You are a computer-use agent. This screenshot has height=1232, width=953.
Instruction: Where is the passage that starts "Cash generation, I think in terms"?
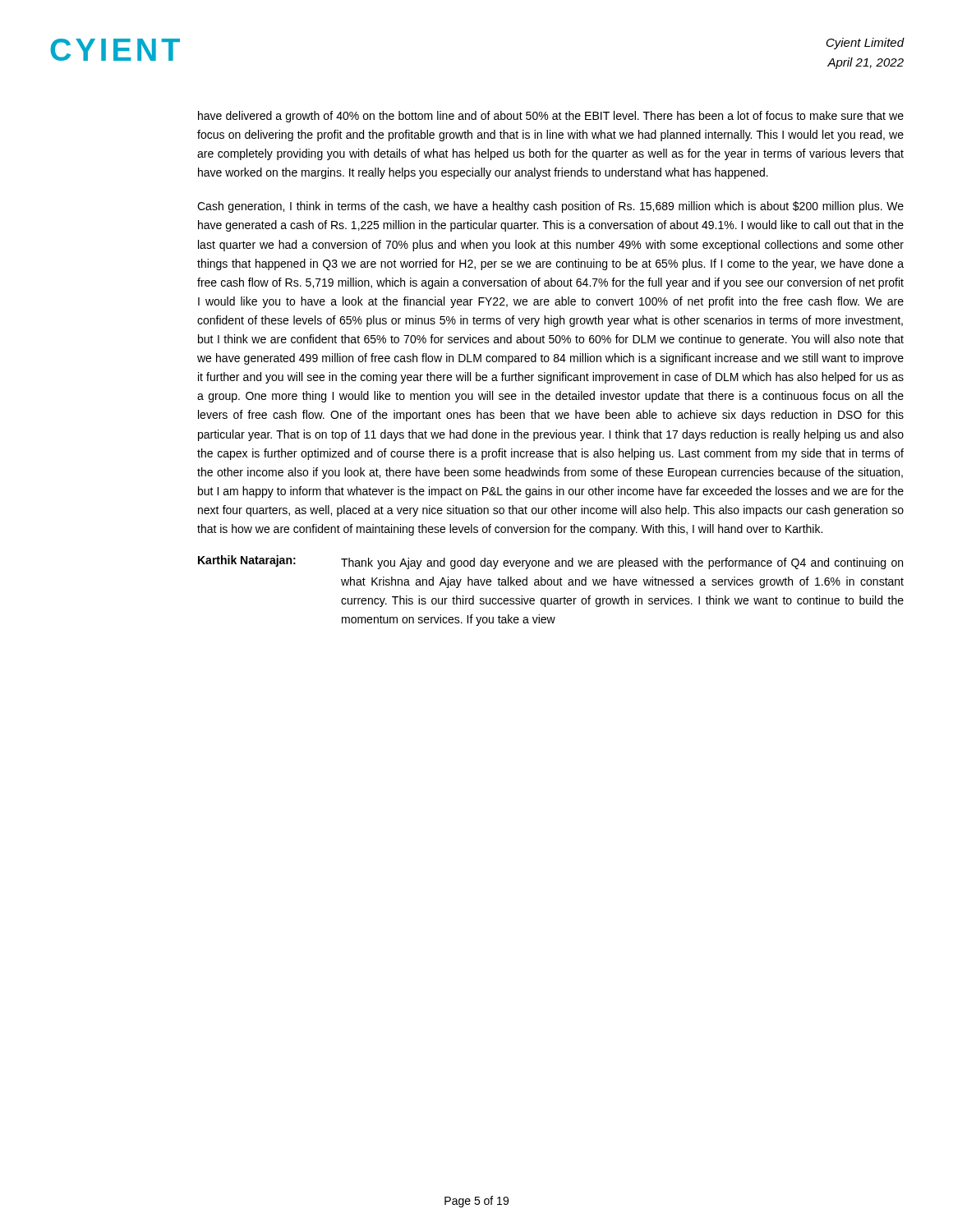tap(550, 368)
